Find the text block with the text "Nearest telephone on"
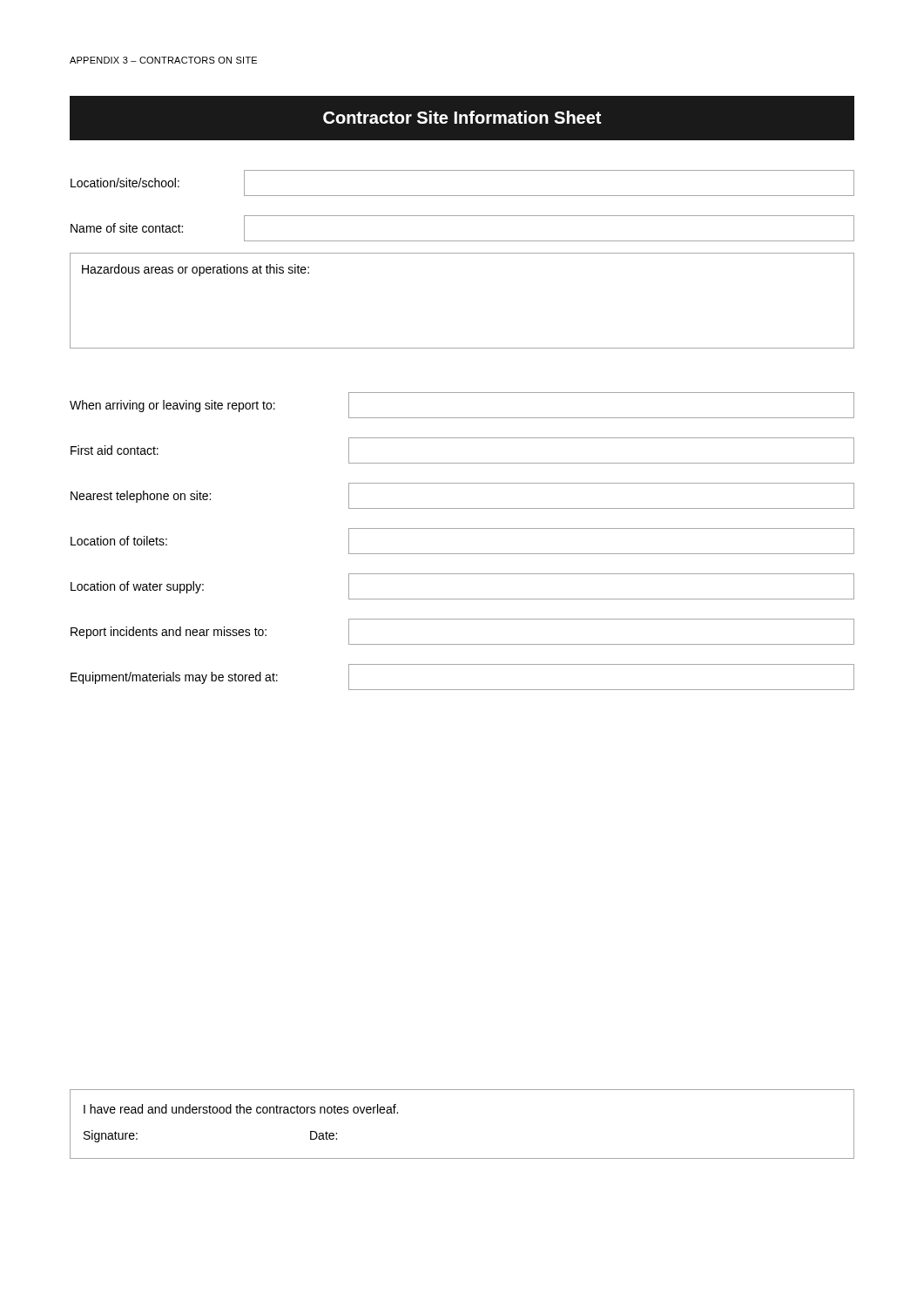This screenshot has height=1307, width=924. pos(462,496)
